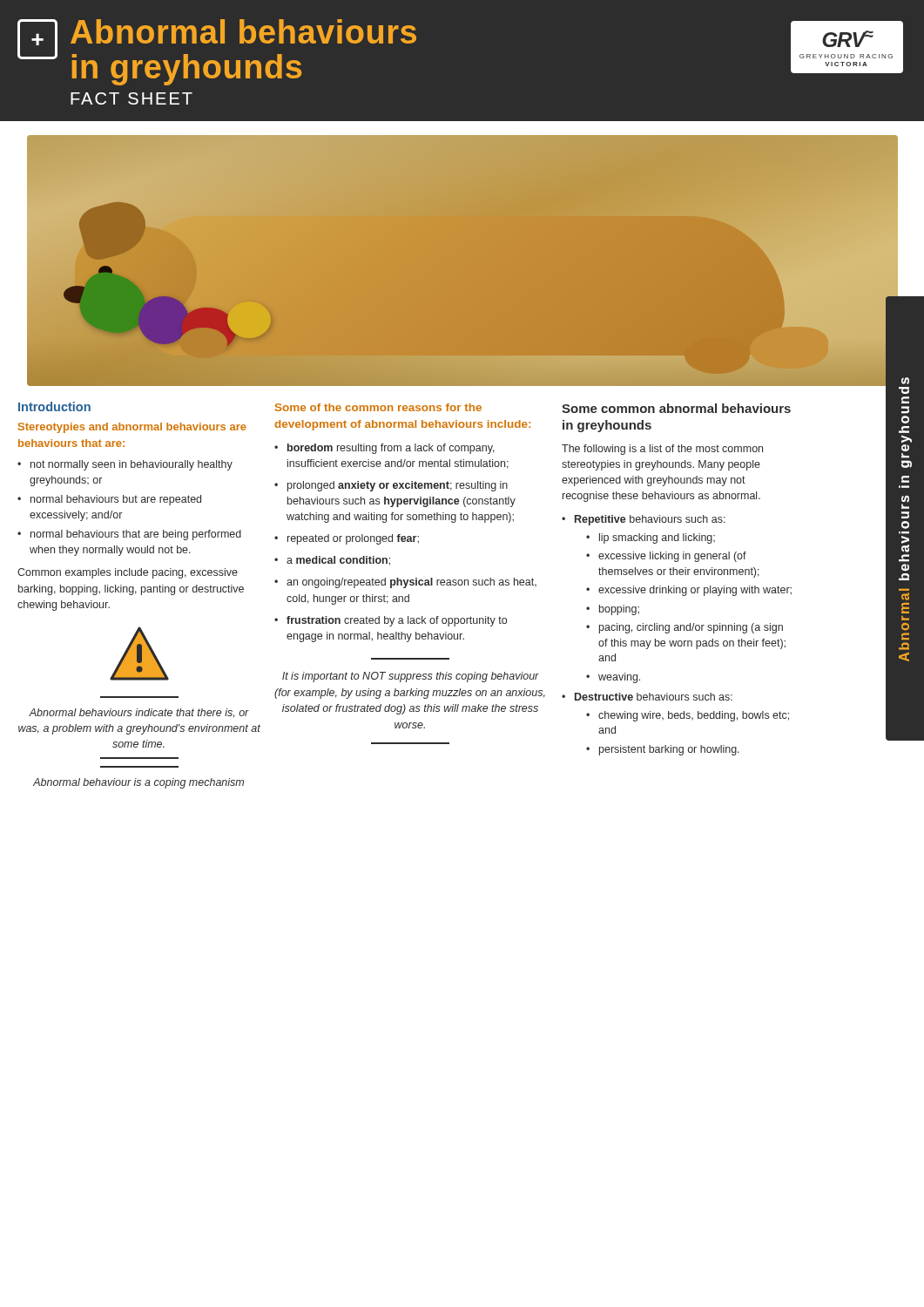
Task: Locate the element starting "It is important to"
Action: point(410,701)
